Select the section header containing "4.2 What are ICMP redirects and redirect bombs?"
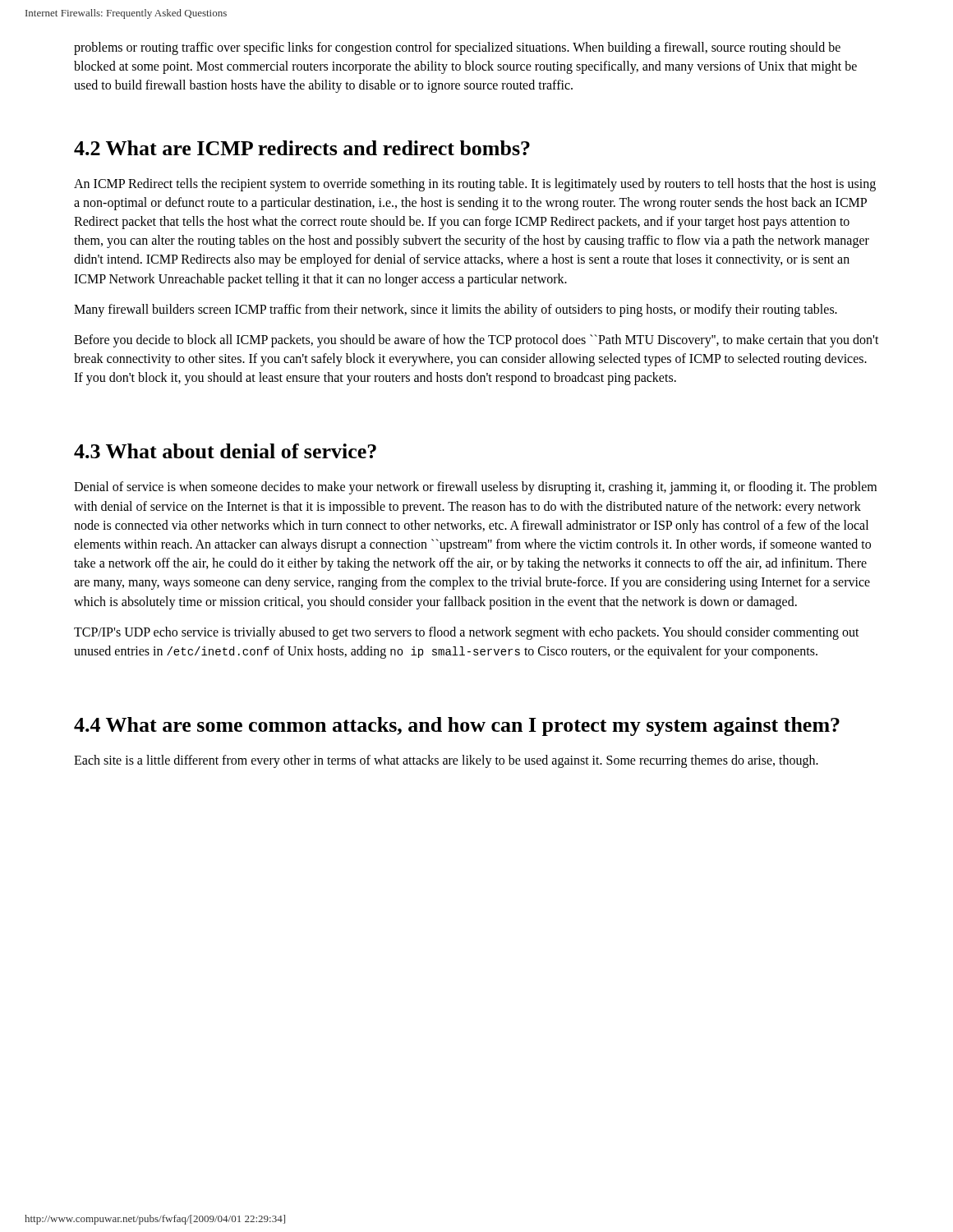This screenshot has height=1232, width=953. (302, 148)
